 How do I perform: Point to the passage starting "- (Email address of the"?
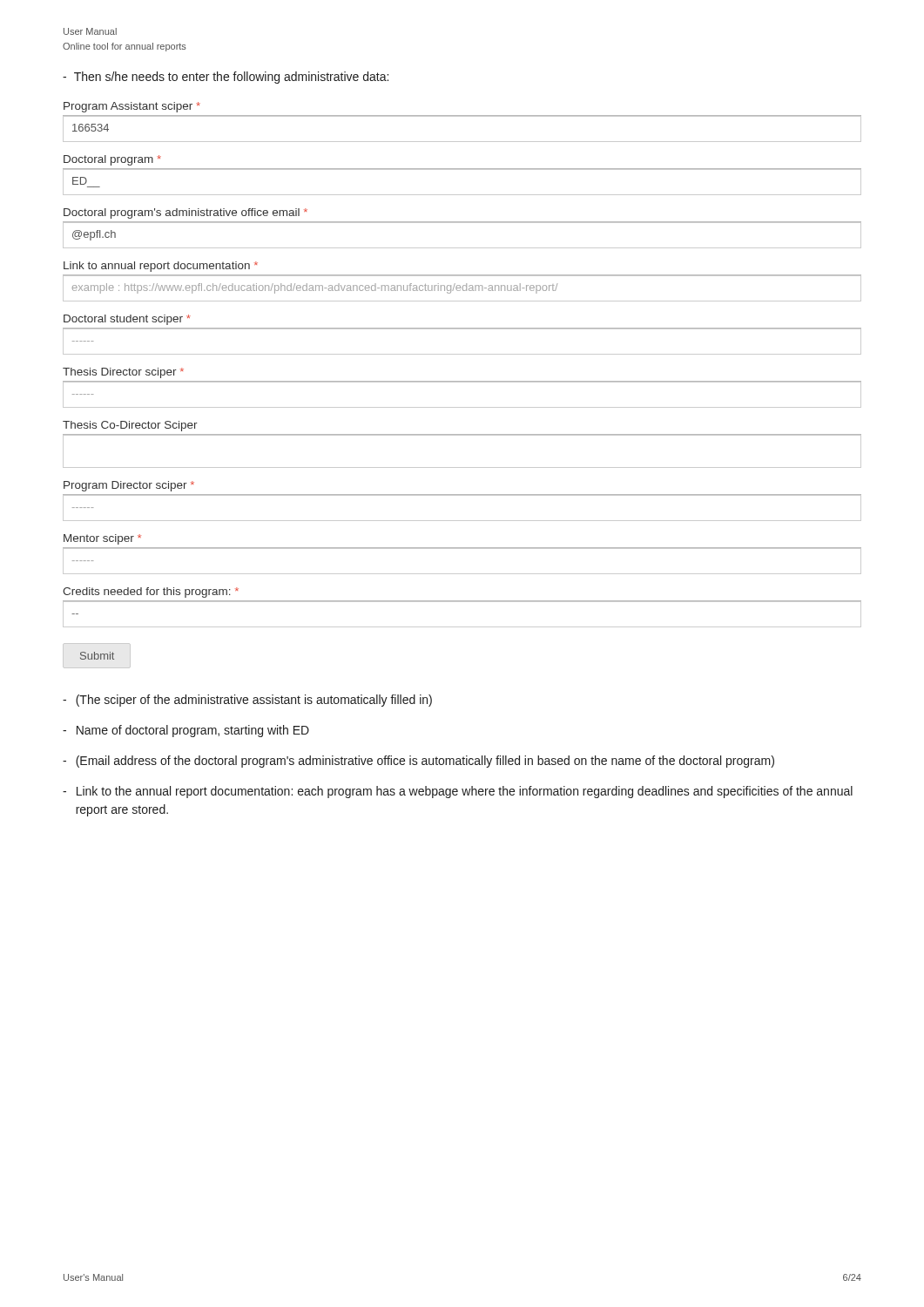pos(419,761)
